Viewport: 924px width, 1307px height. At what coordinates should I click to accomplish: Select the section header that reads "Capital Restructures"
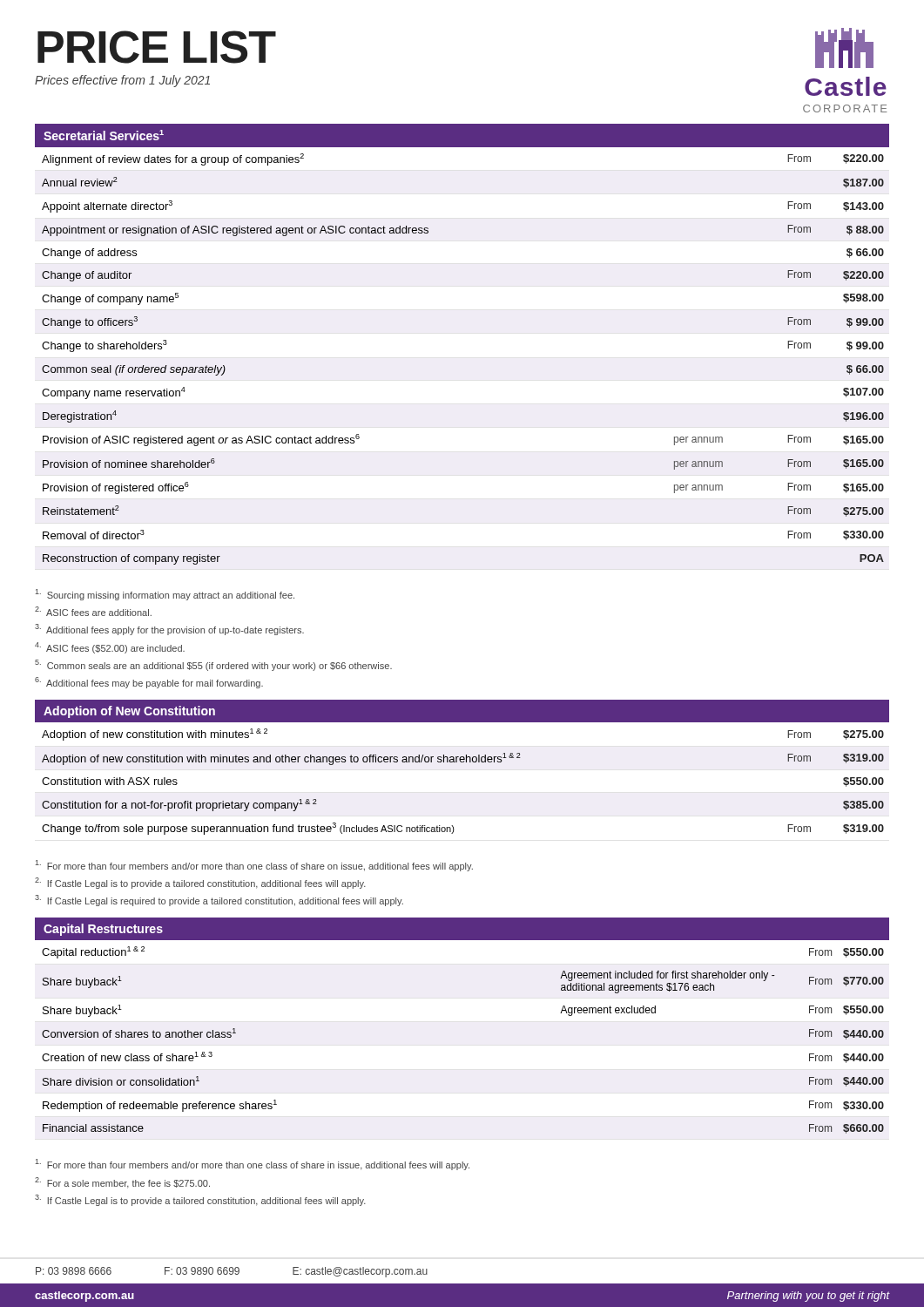click(103, 929)
